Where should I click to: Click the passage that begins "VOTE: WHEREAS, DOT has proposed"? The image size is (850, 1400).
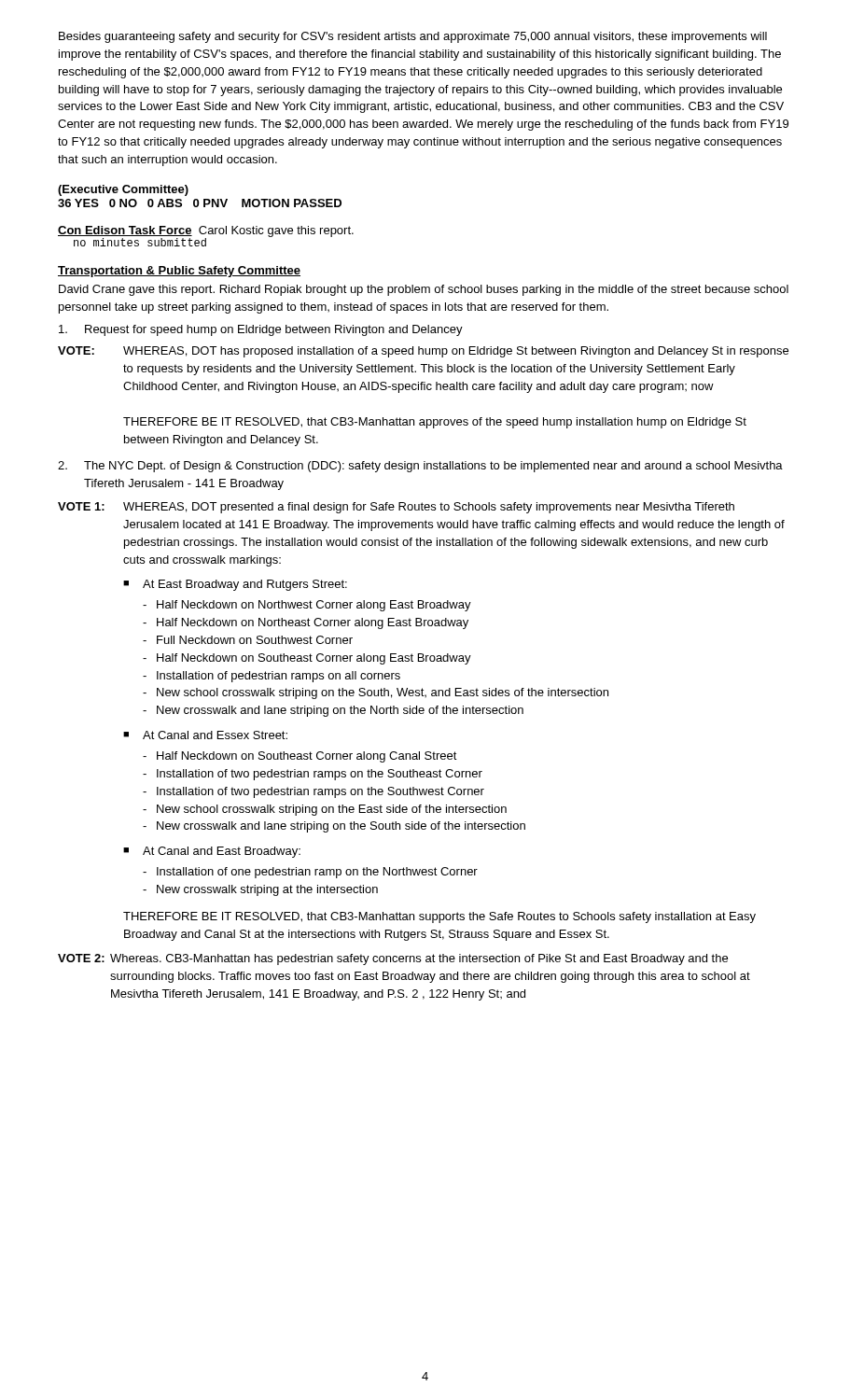coord(425,396)
